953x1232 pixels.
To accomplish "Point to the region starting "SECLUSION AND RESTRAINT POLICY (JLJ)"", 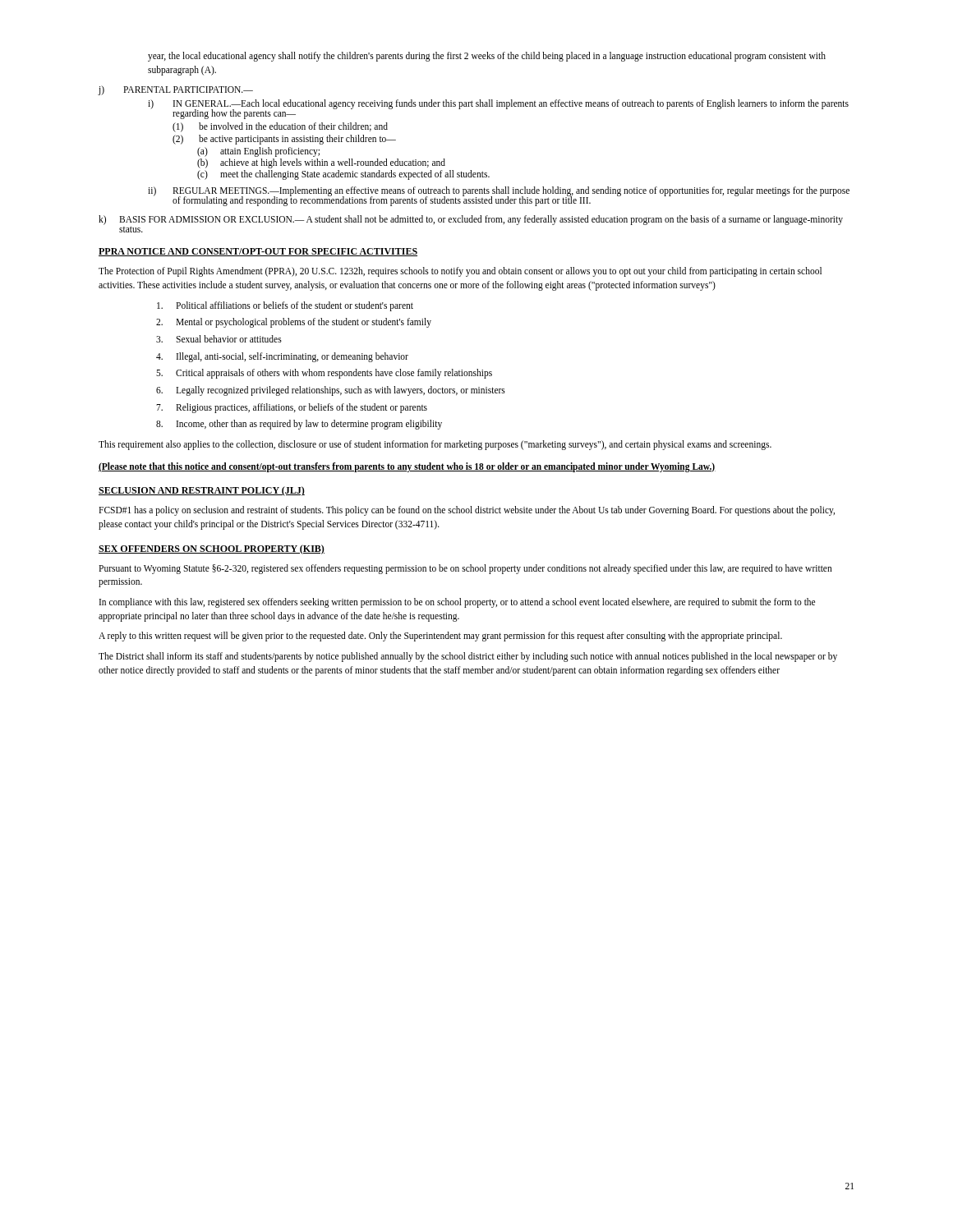I will pyautogui.click(x=202, y=491).
